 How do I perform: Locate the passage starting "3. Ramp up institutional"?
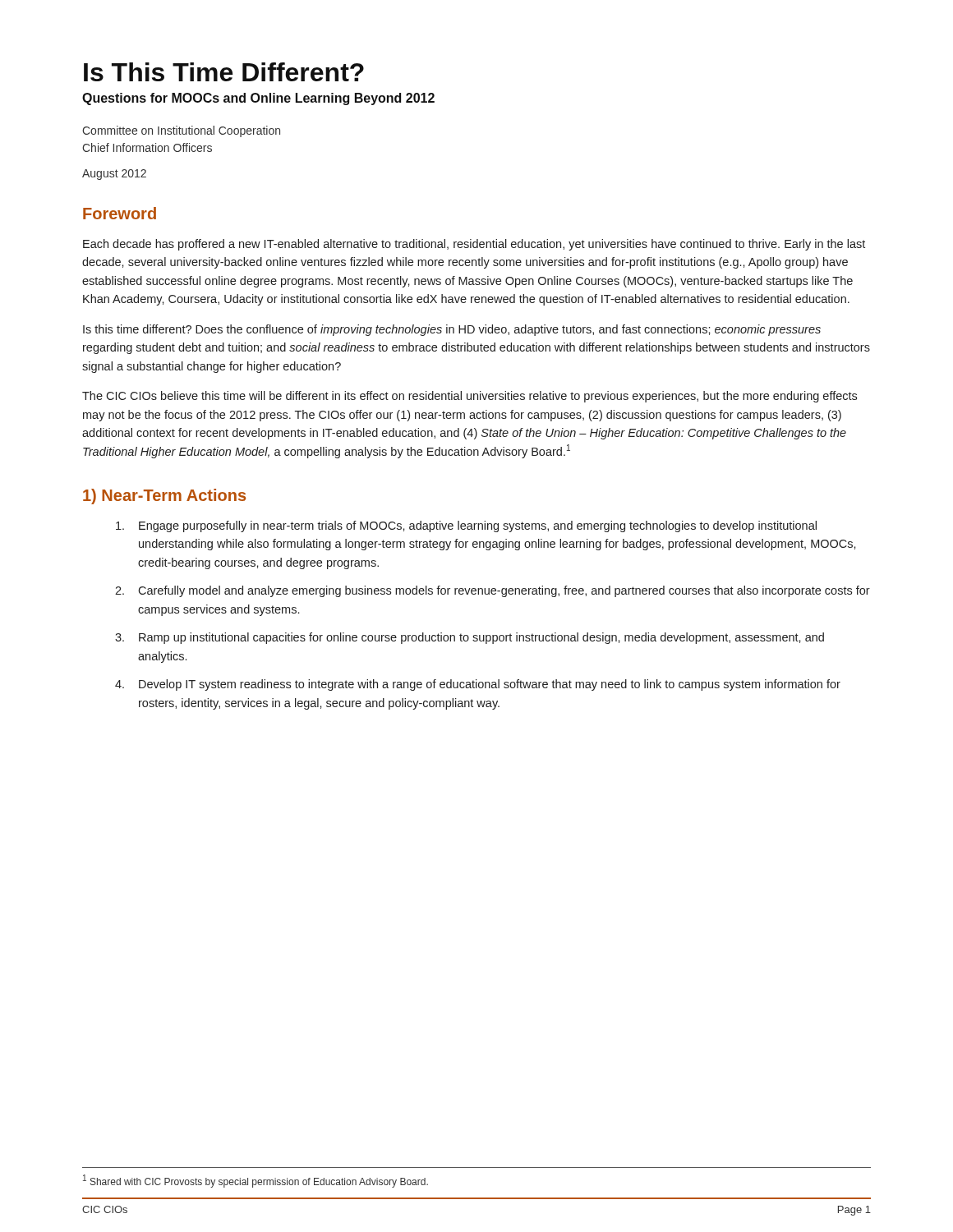[493, 647]
